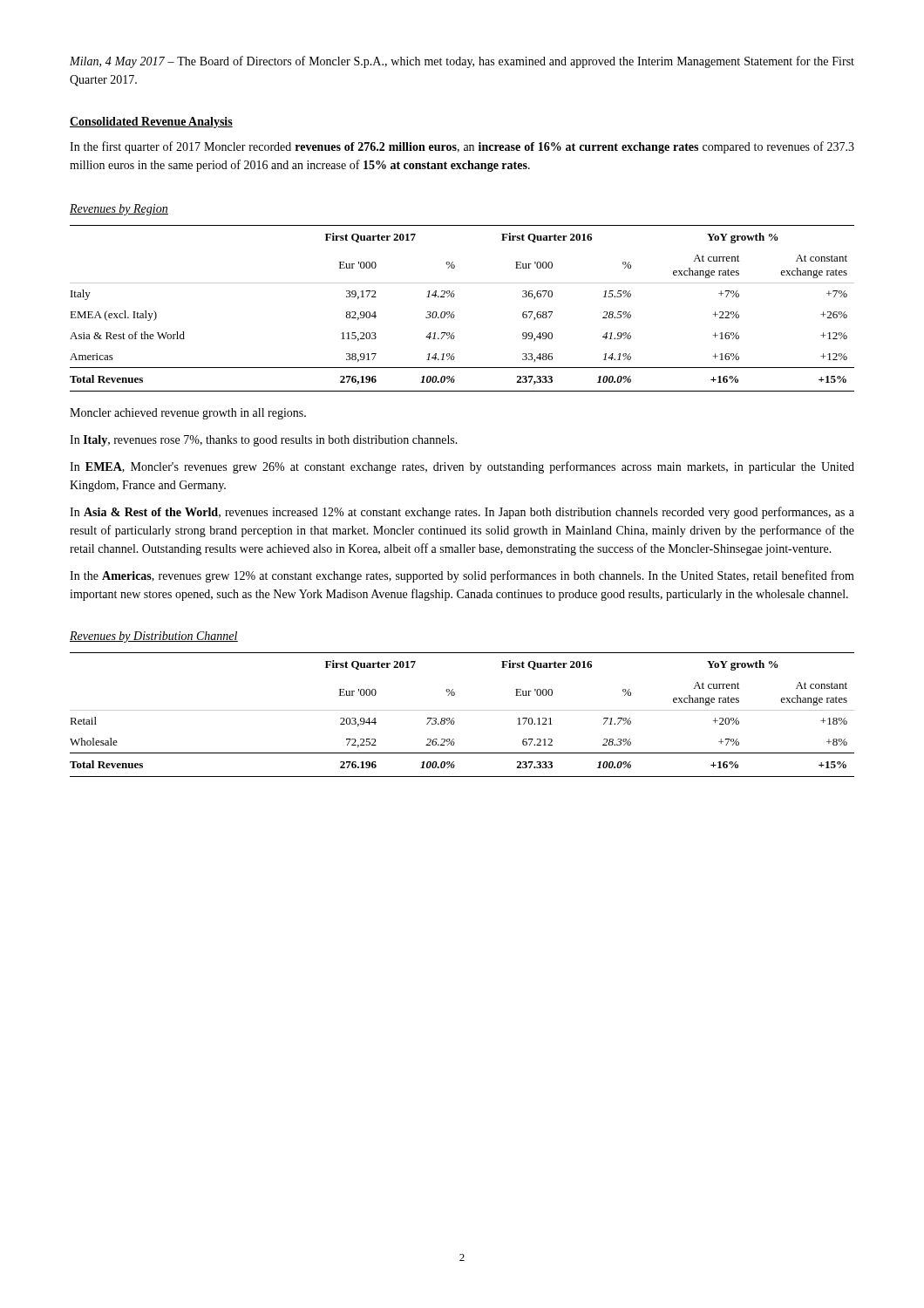The height and width of the screenshot is (1308, 924).
Task: Click the passage that begins "In Asia & Rest of"
Action: [462, 531]
